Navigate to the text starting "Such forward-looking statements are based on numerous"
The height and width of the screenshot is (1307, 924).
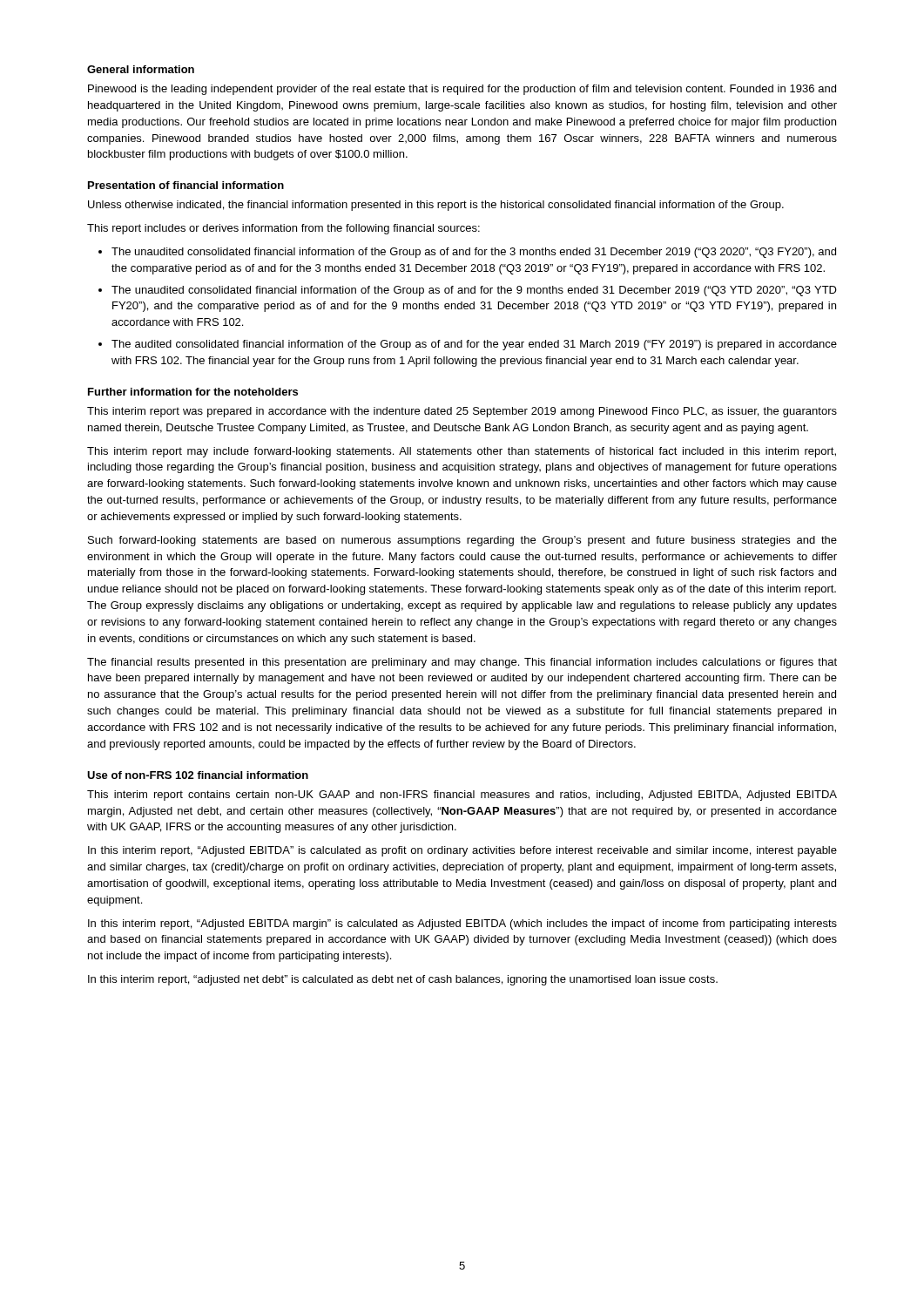pos(462,589)
